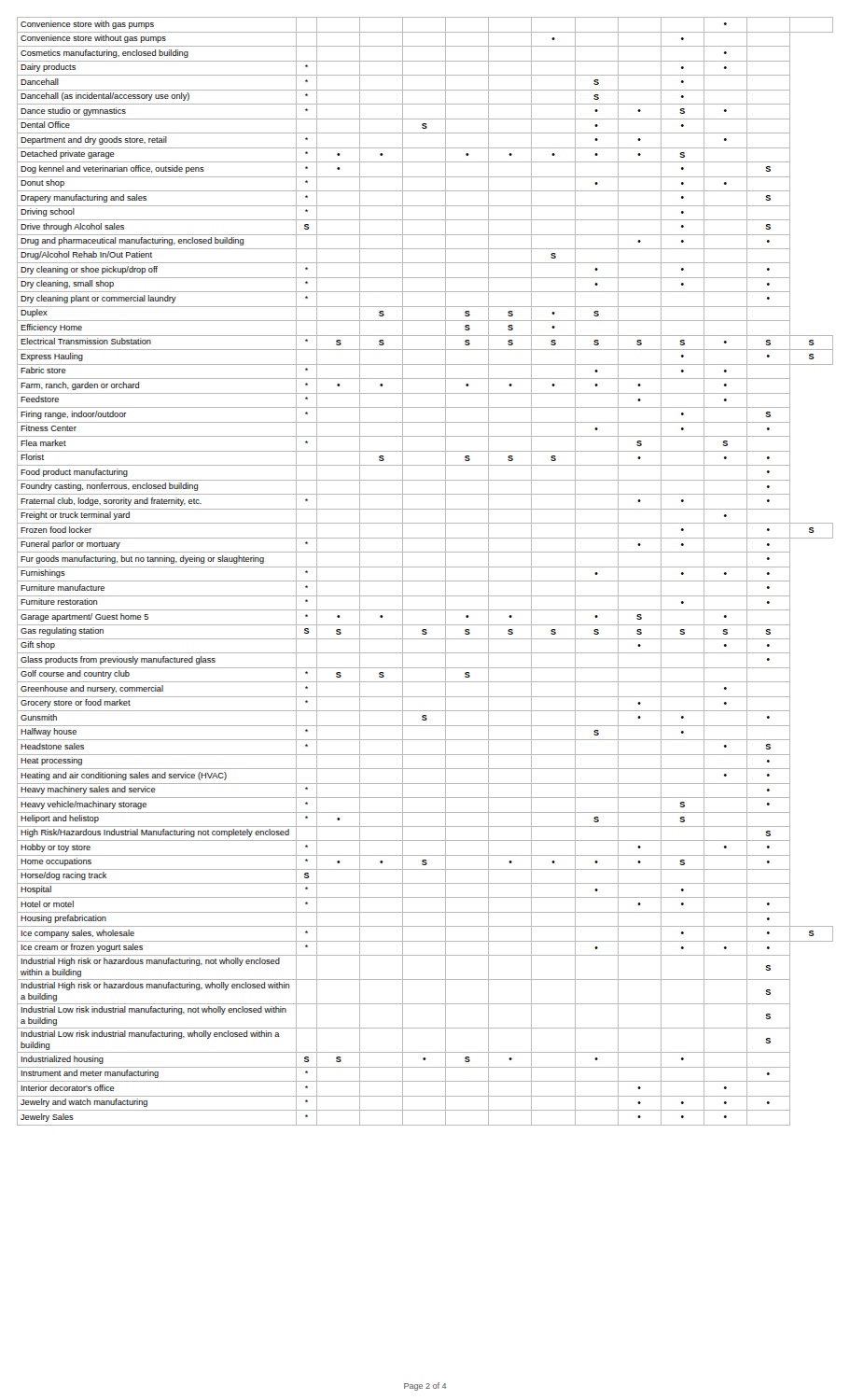Locate a table

(x=425, y=571)
